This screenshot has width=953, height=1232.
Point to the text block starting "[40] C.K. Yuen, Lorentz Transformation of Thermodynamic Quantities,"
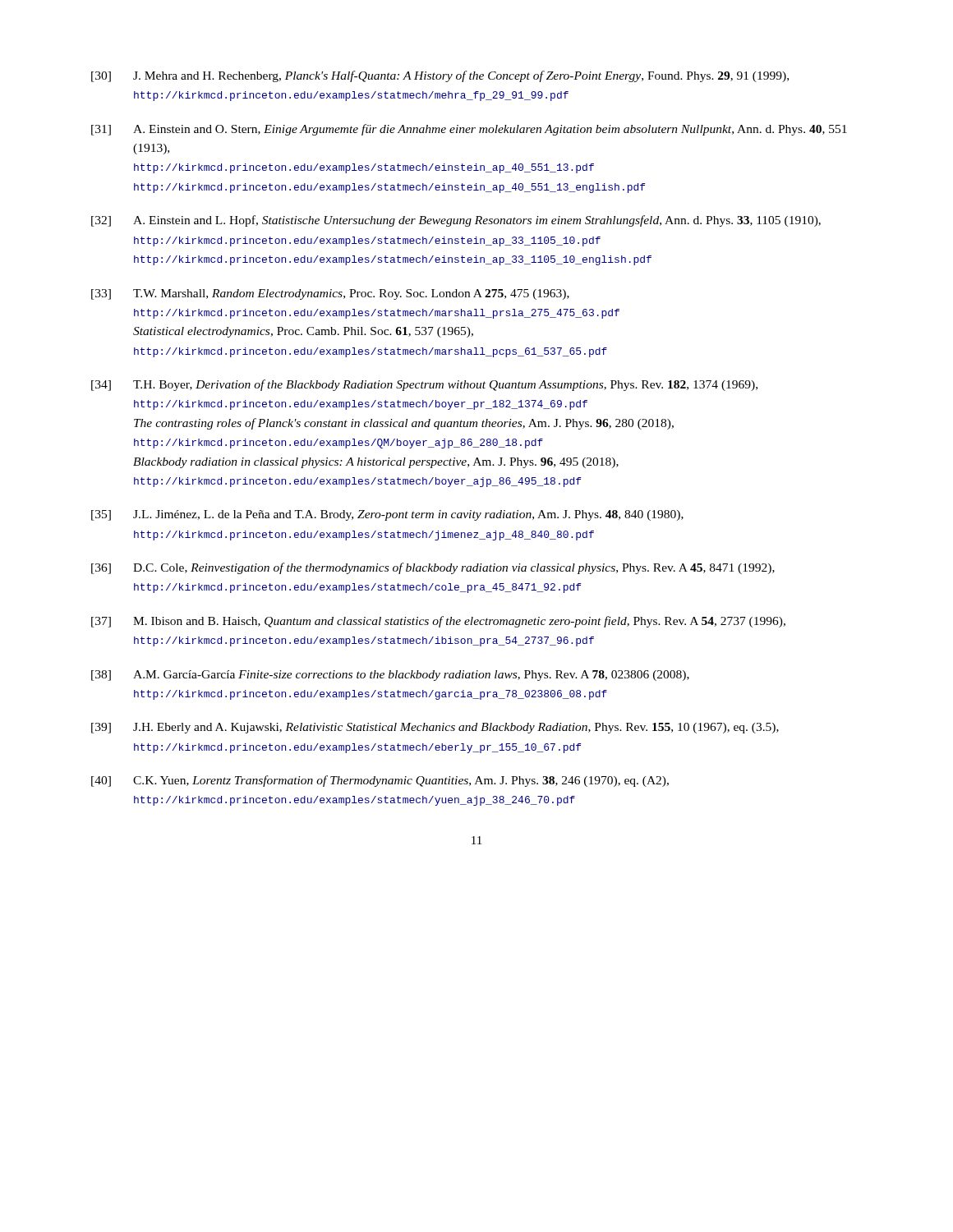pos(476,790)
